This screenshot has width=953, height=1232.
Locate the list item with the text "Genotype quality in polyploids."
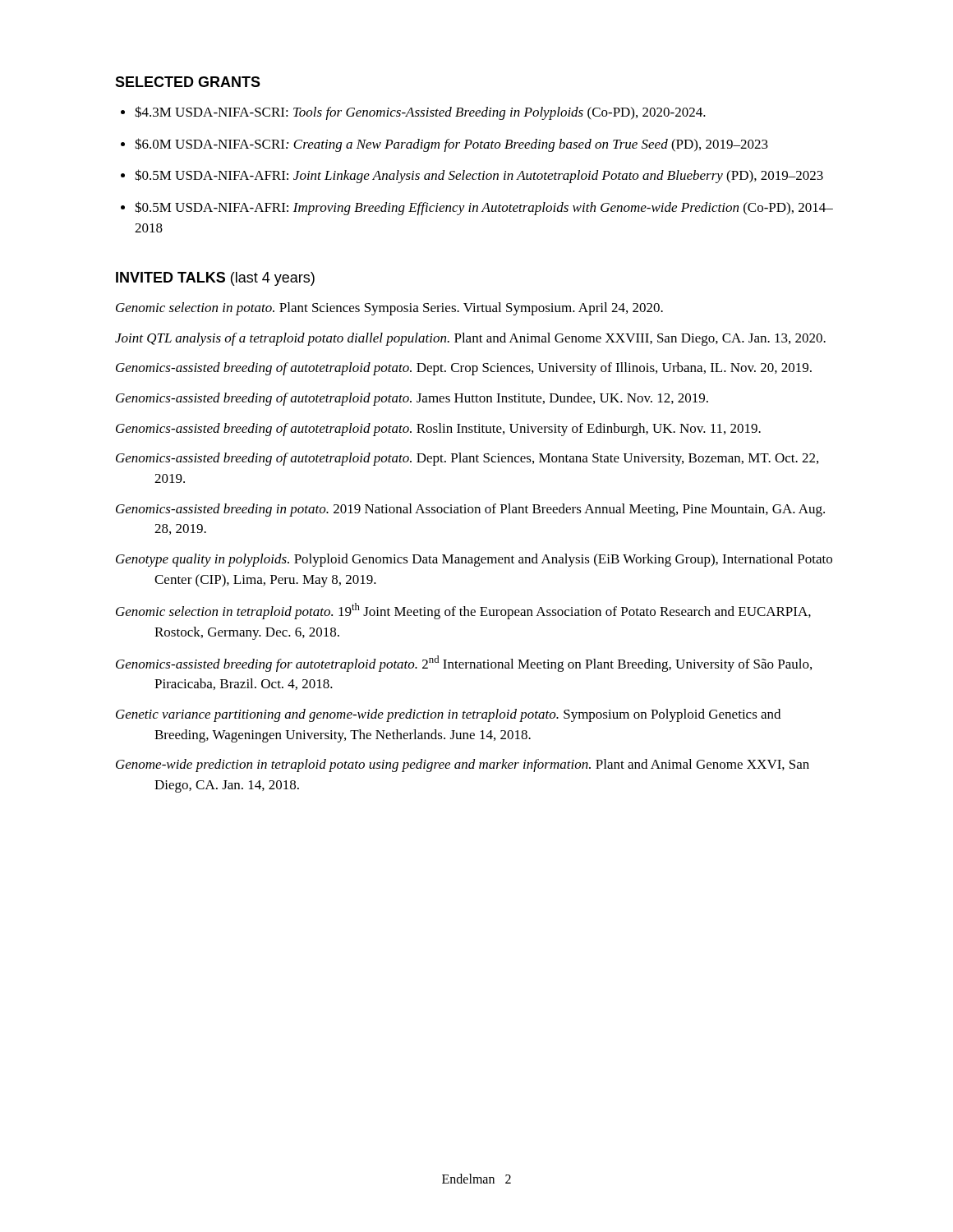[474, 569]
